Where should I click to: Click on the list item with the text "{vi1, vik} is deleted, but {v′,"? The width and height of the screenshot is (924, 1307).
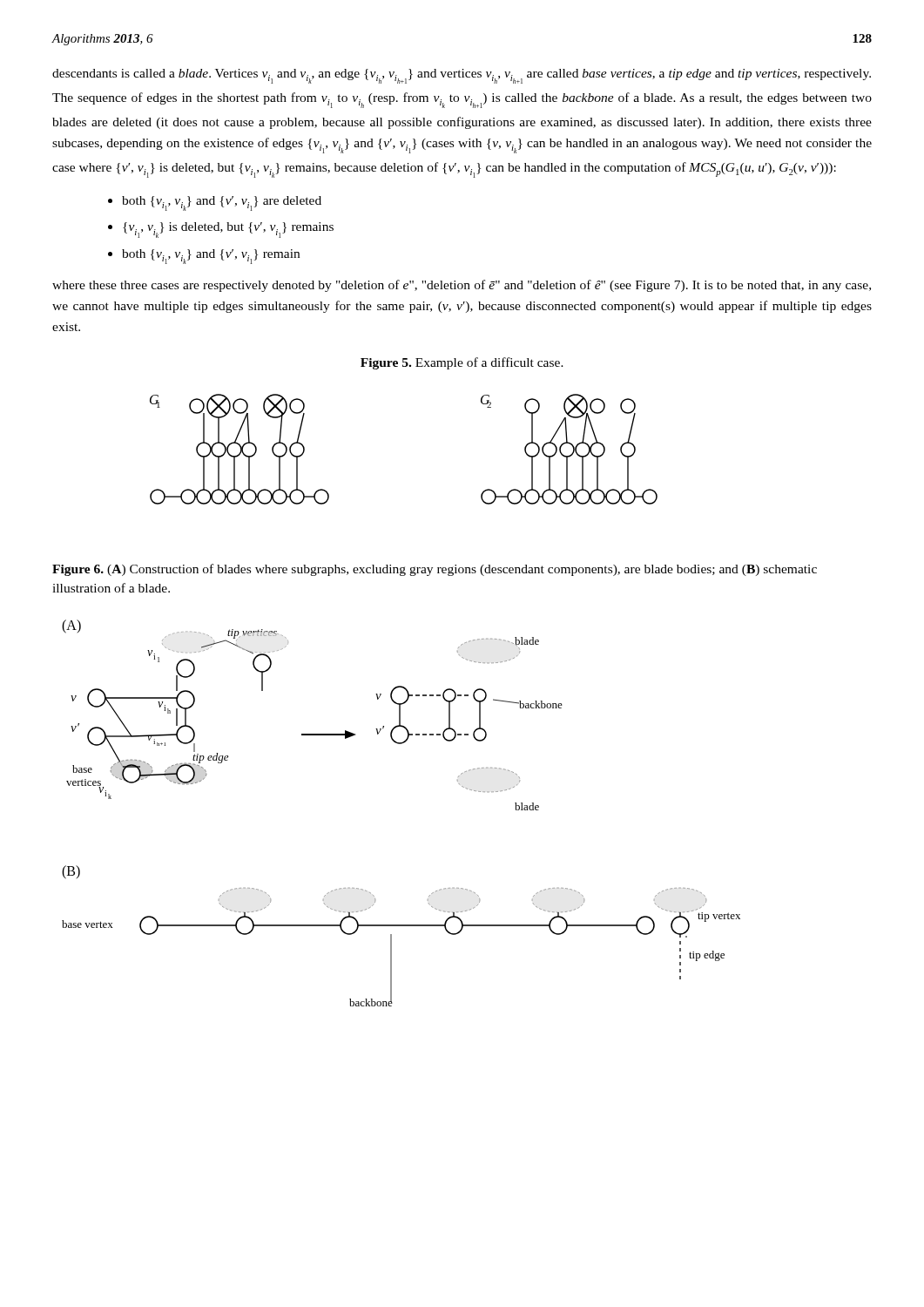228,229
